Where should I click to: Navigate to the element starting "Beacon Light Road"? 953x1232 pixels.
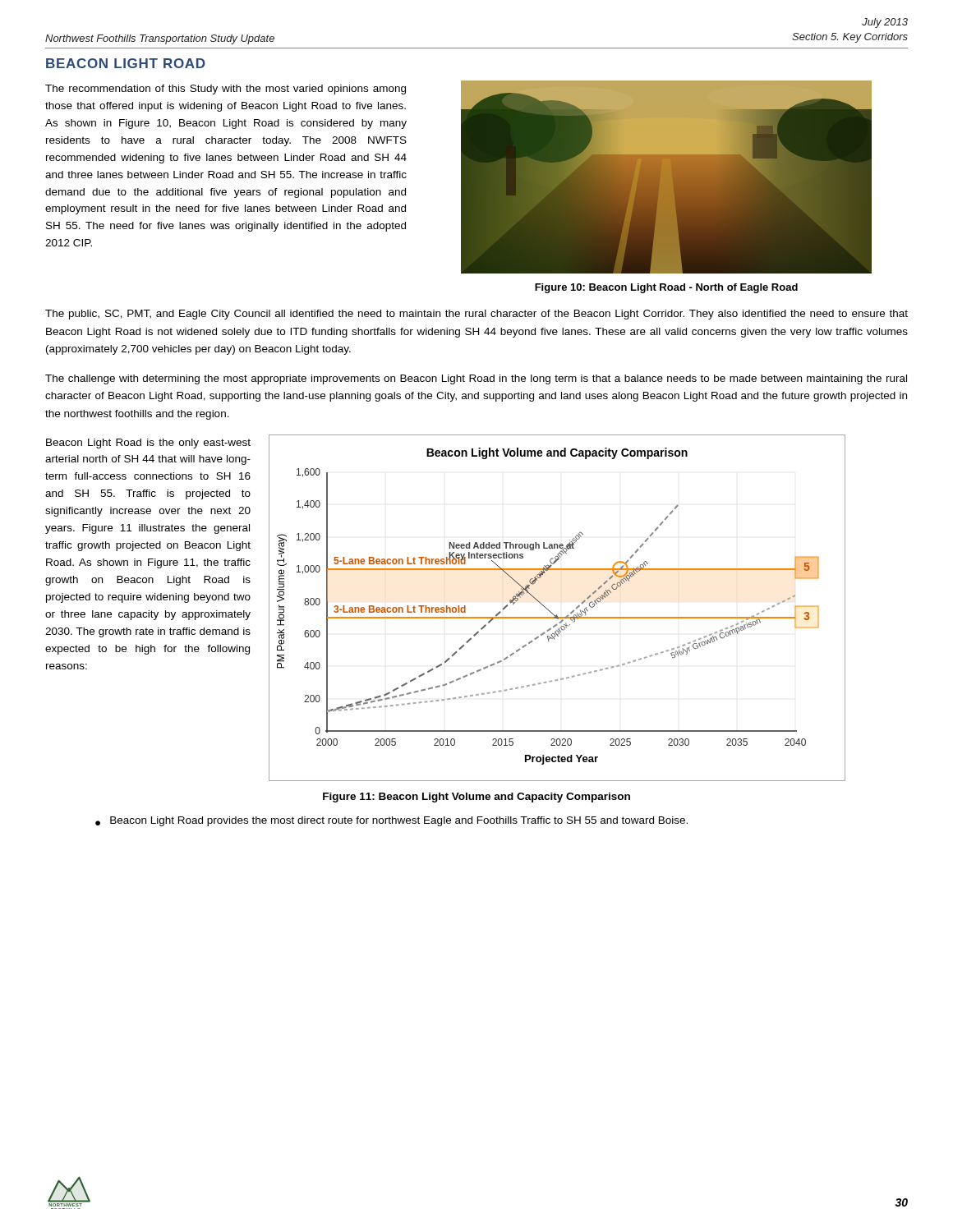(148, 554)
